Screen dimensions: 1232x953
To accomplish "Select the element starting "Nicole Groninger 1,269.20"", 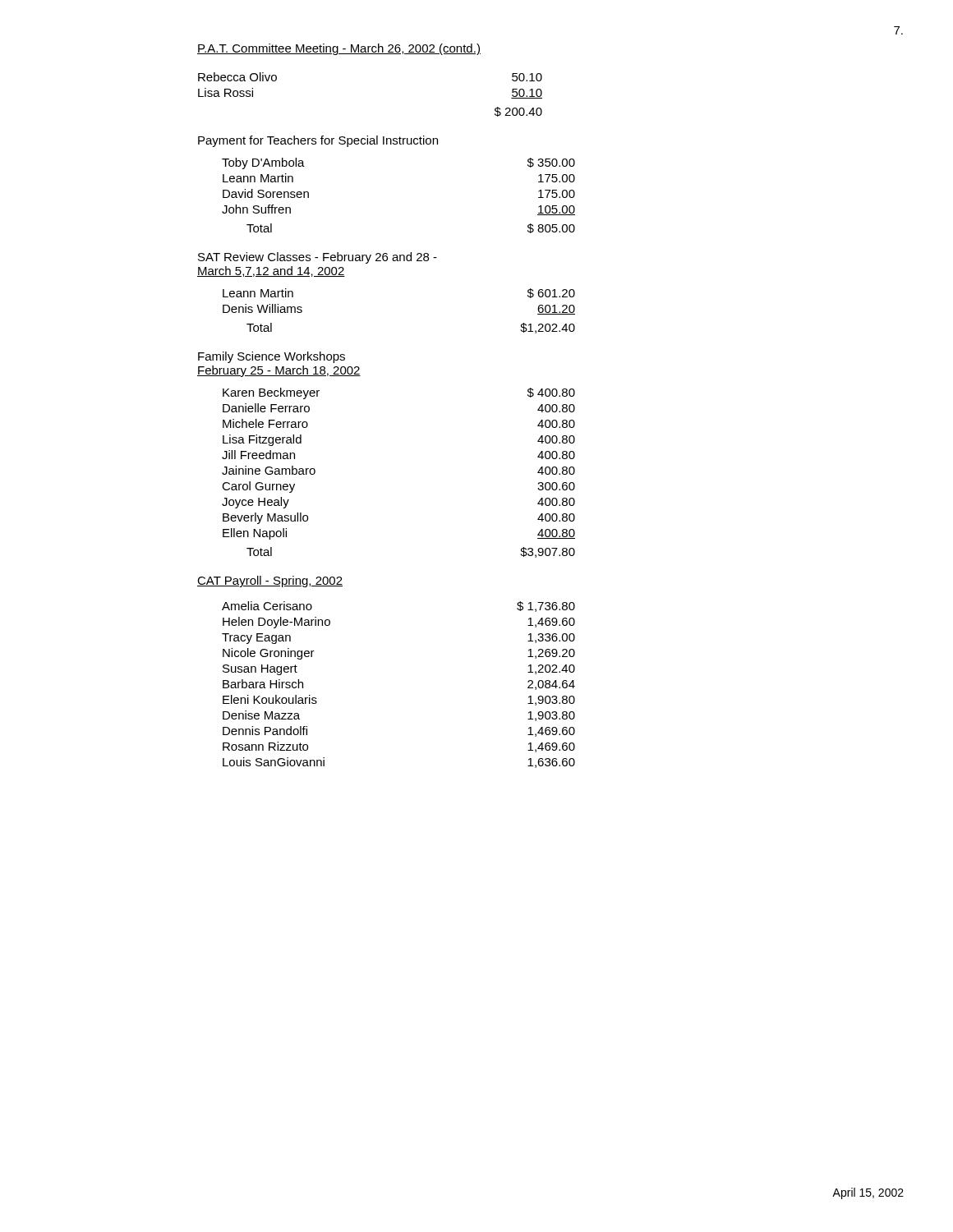I will click(265, 653).
